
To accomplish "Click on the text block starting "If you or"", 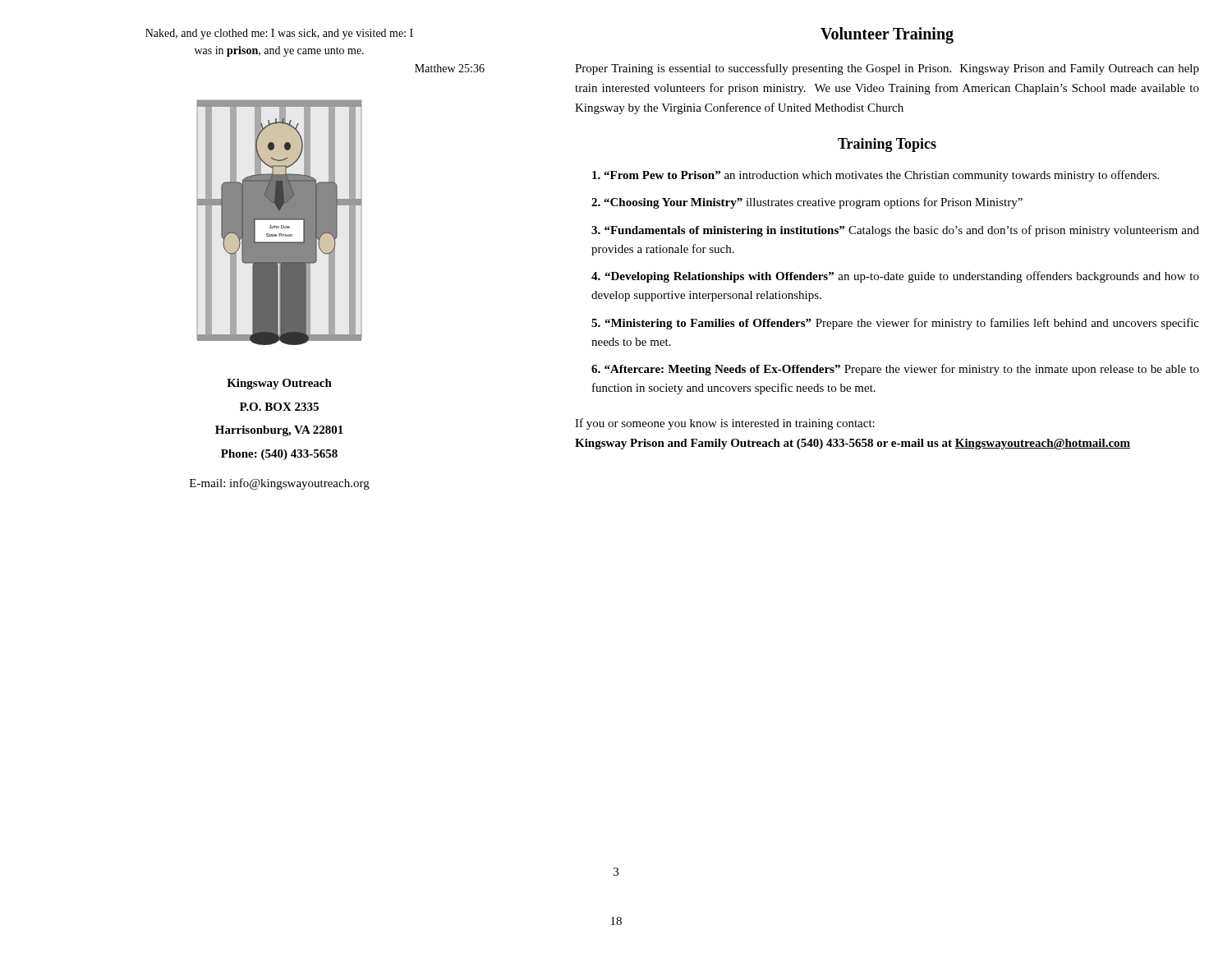I will (x=853, y=433).
